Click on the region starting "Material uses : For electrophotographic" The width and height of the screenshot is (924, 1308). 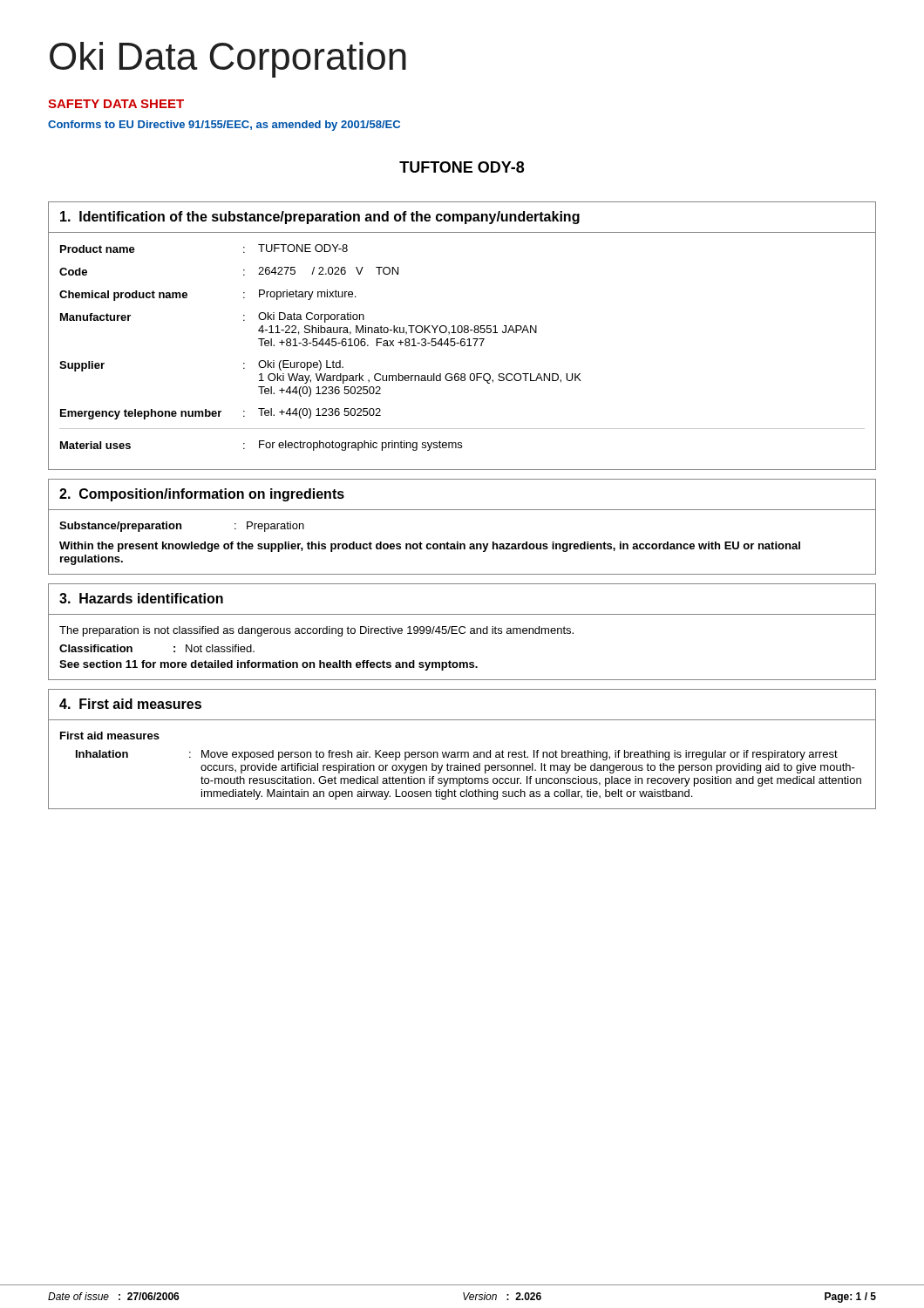pyautogui.click(x=462, y=445)
